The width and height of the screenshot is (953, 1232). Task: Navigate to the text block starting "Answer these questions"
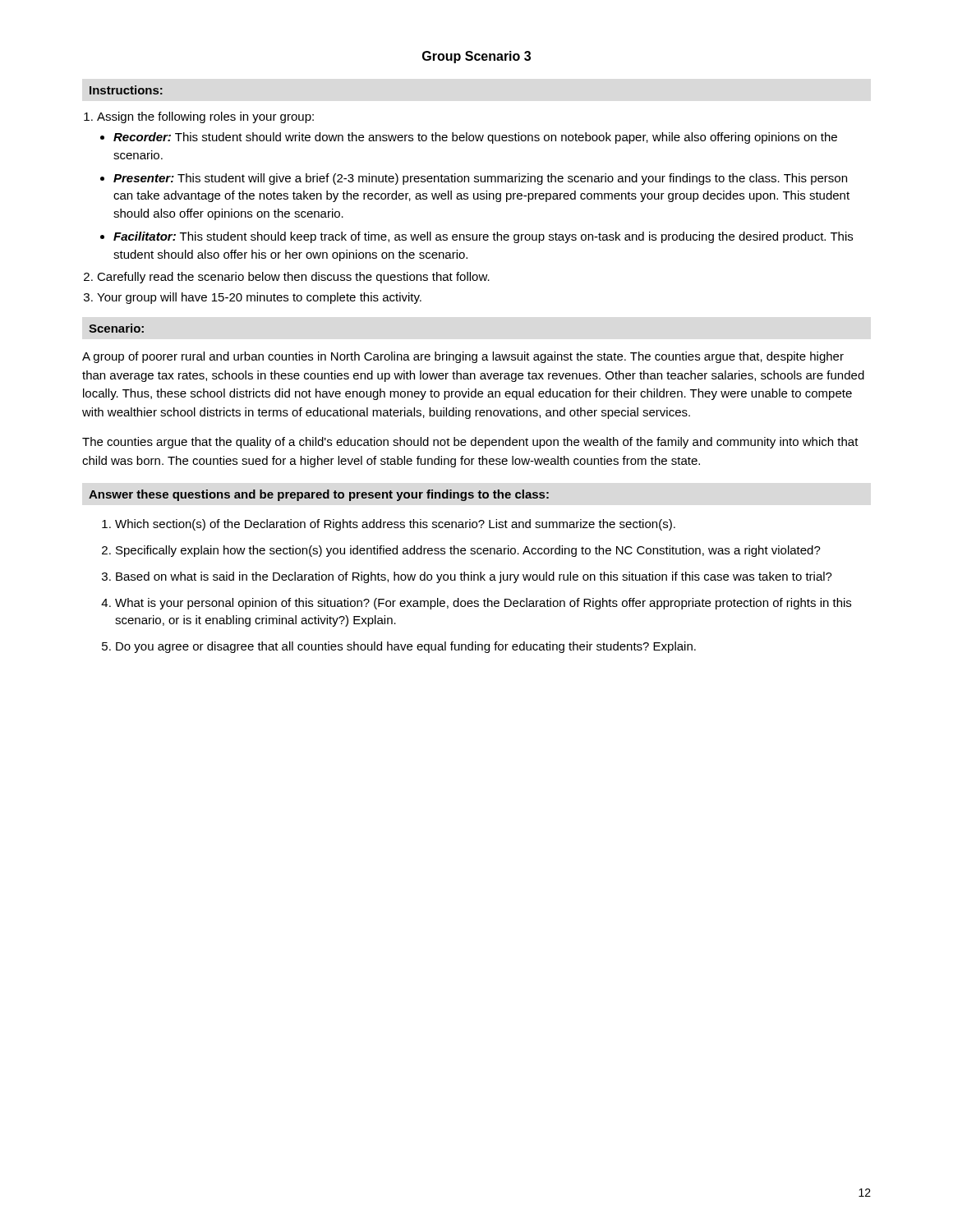click(x=319, y=494)
